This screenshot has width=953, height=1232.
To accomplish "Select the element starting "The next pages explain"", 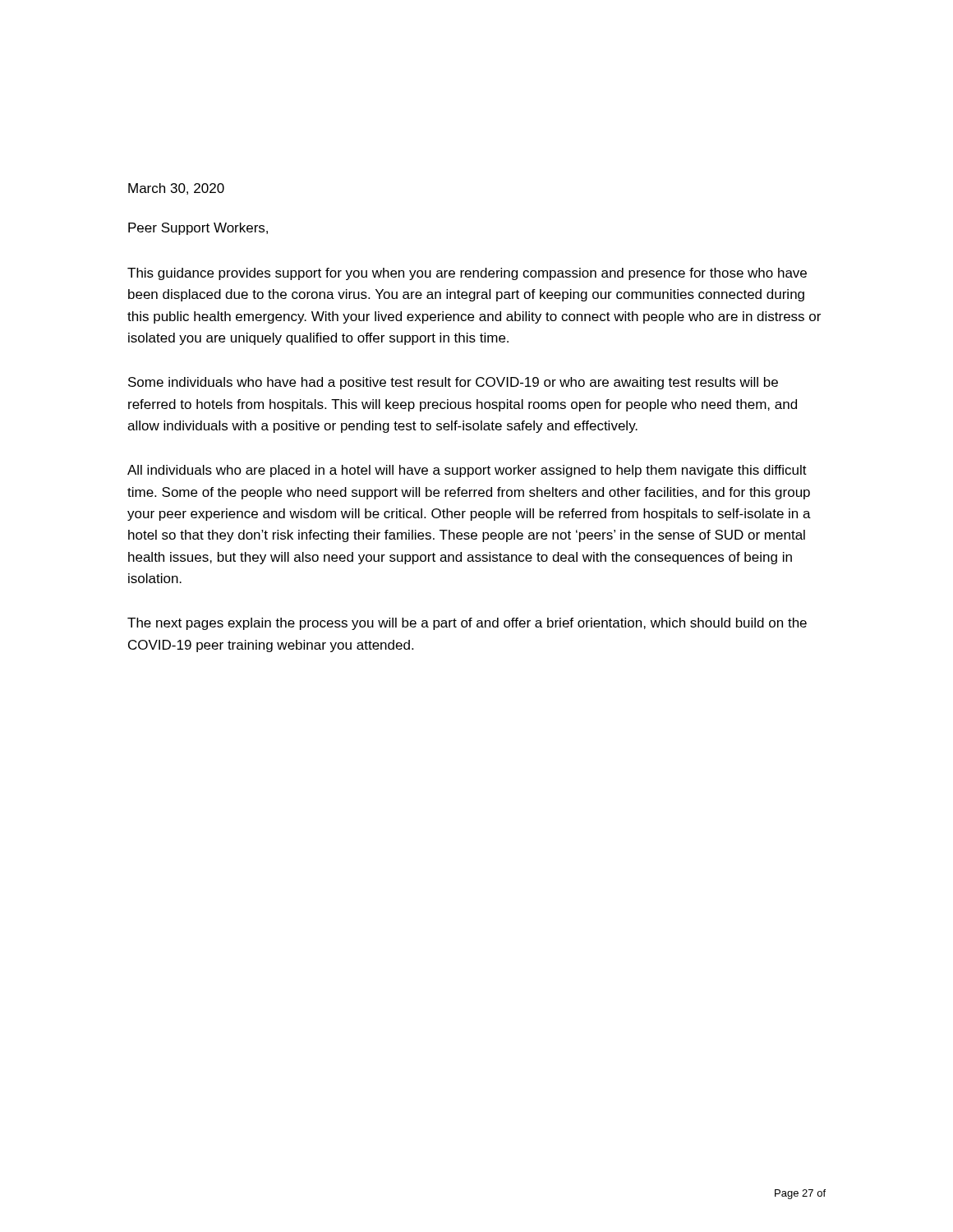I will [x=467, y=634].
